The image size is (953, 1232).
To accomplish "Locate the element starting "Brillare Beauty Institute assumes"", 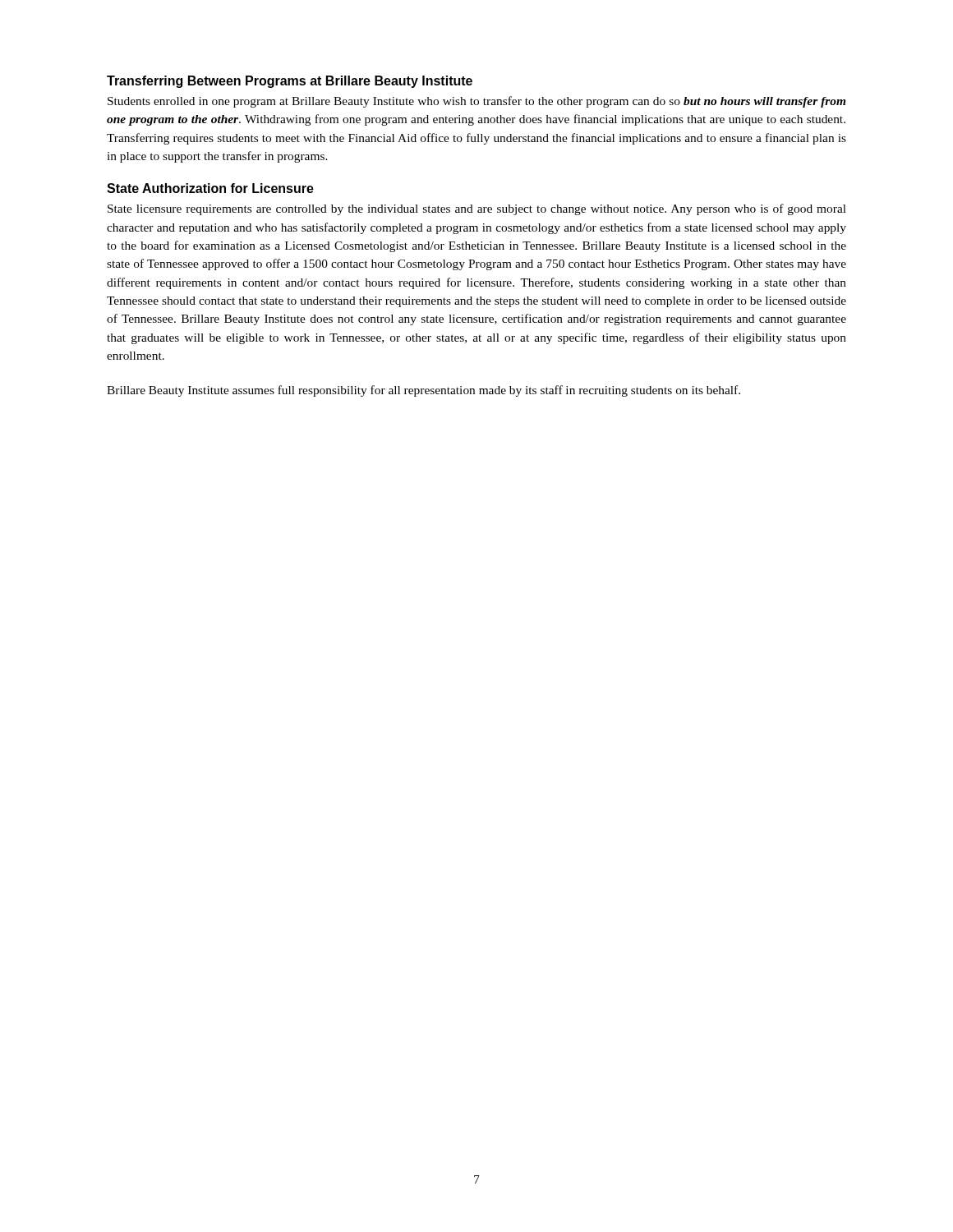I will (424, 390).
